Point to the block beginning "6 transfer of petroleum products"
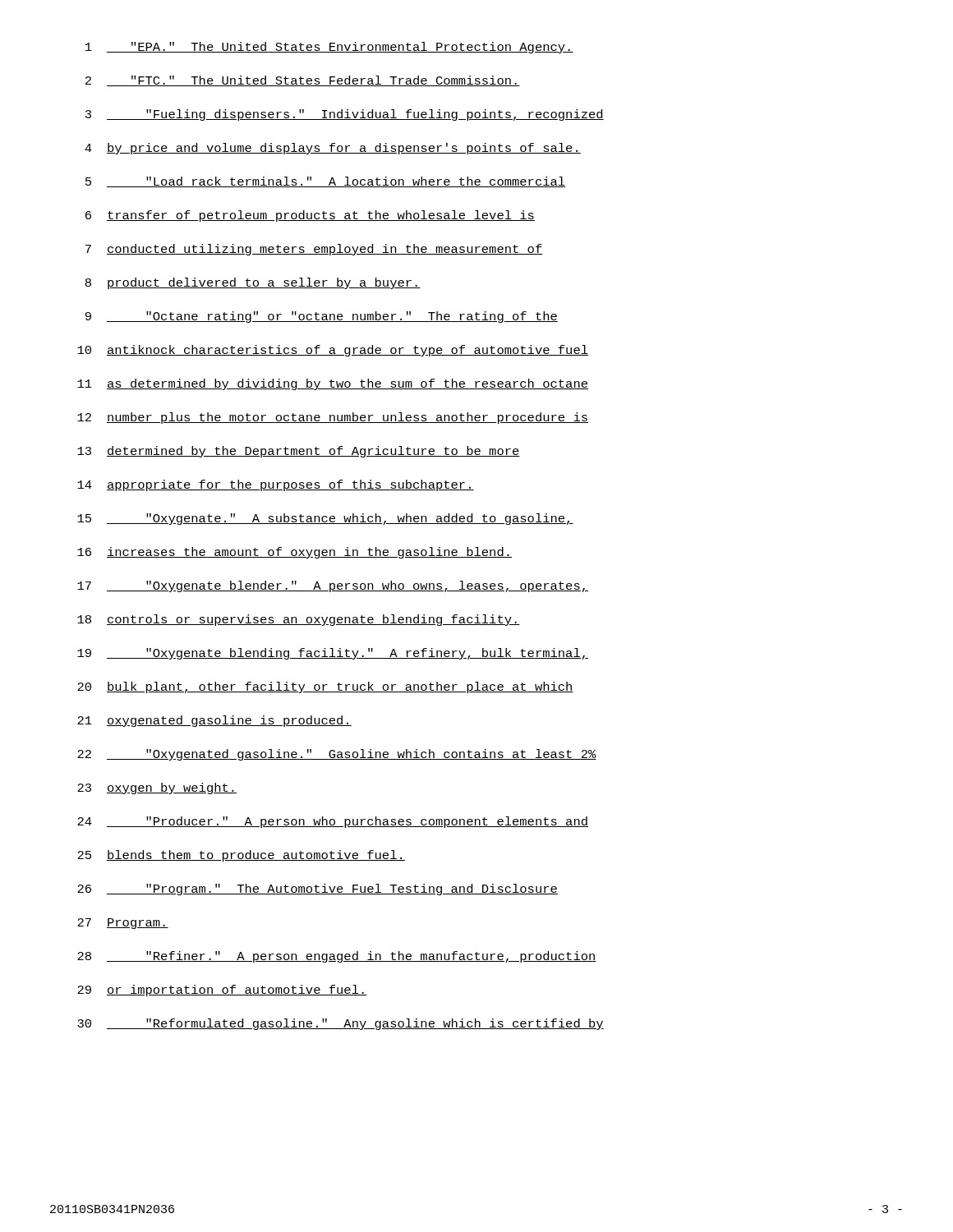Screen dimensions: 1232x953 pyautogui.click(x=476, y=216)
